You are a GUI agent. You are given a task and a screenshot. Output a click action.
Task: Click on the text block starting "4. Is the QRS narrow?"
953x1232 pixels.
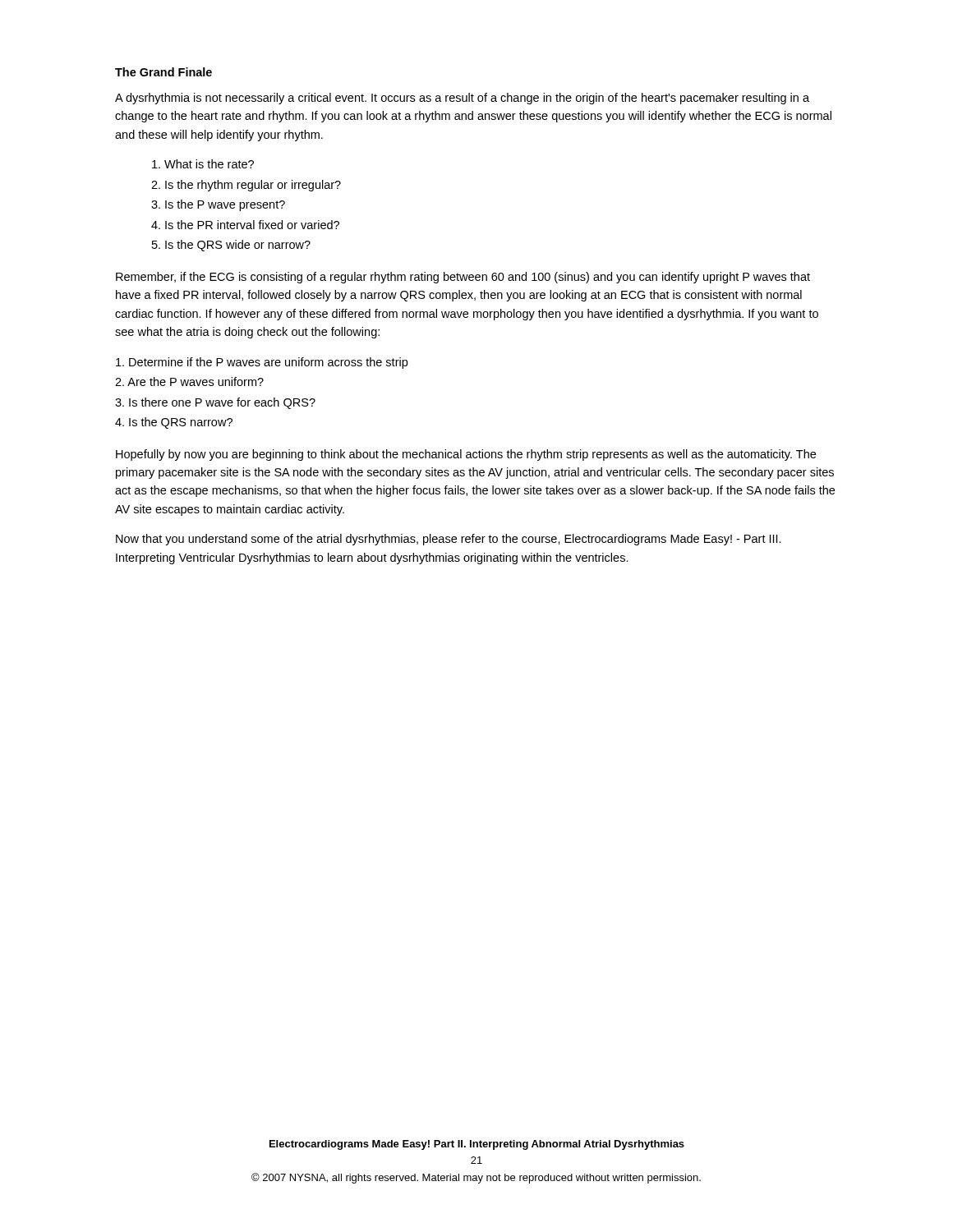point(174,422)
